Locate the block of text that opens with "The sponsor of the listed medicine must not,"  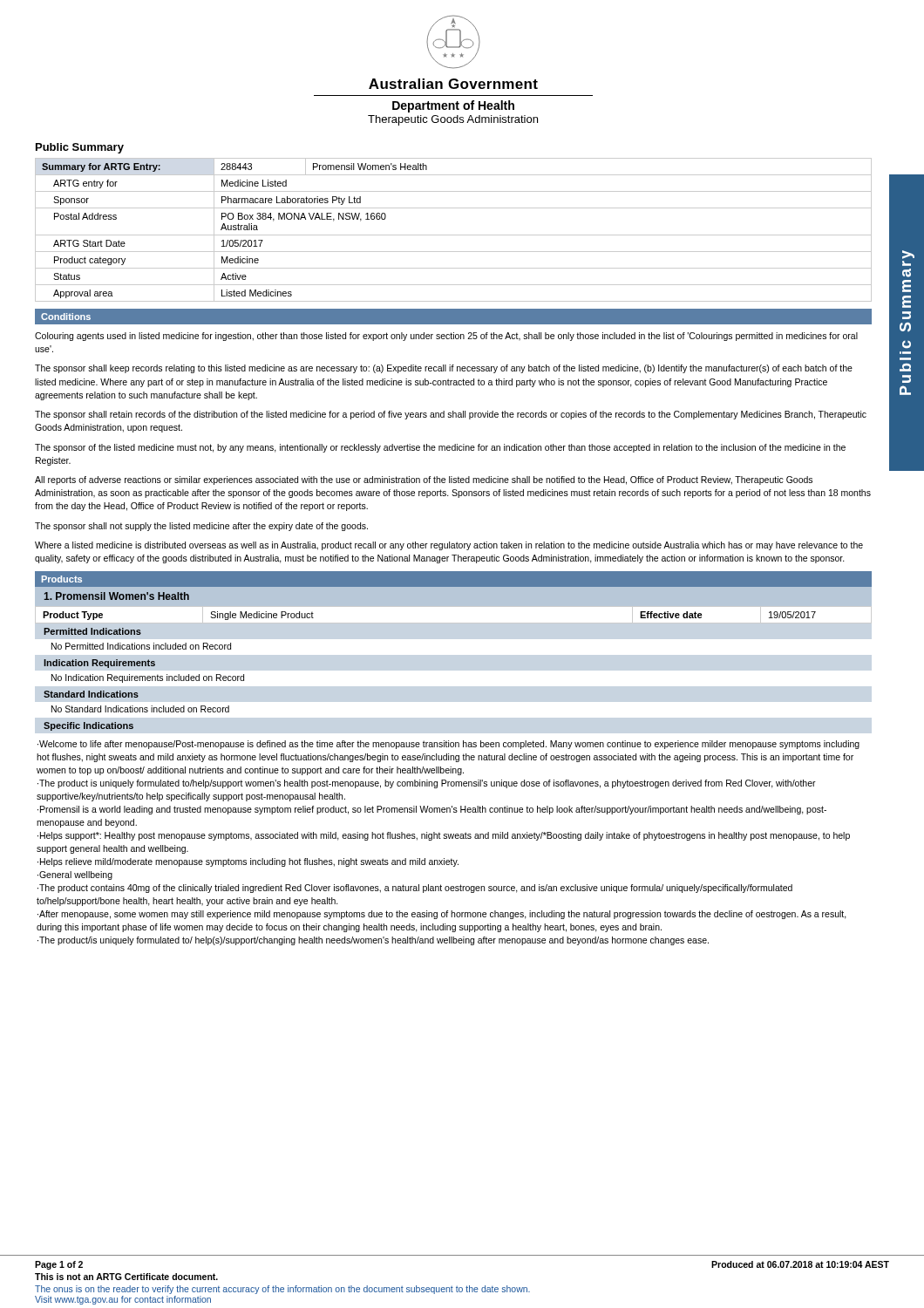(440, 454)
